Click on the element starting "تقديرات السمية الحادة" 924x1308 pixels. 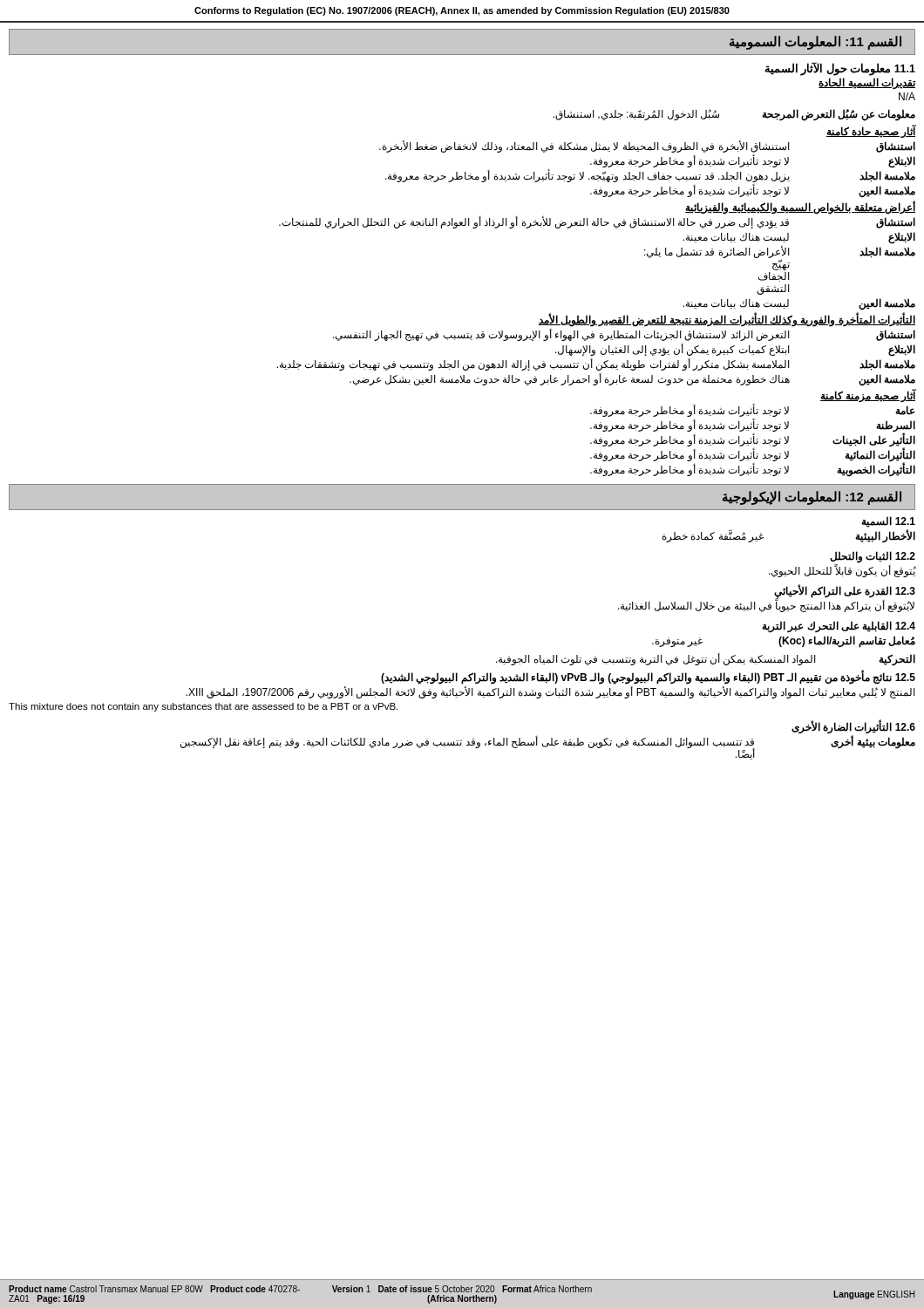coord(867,83)
